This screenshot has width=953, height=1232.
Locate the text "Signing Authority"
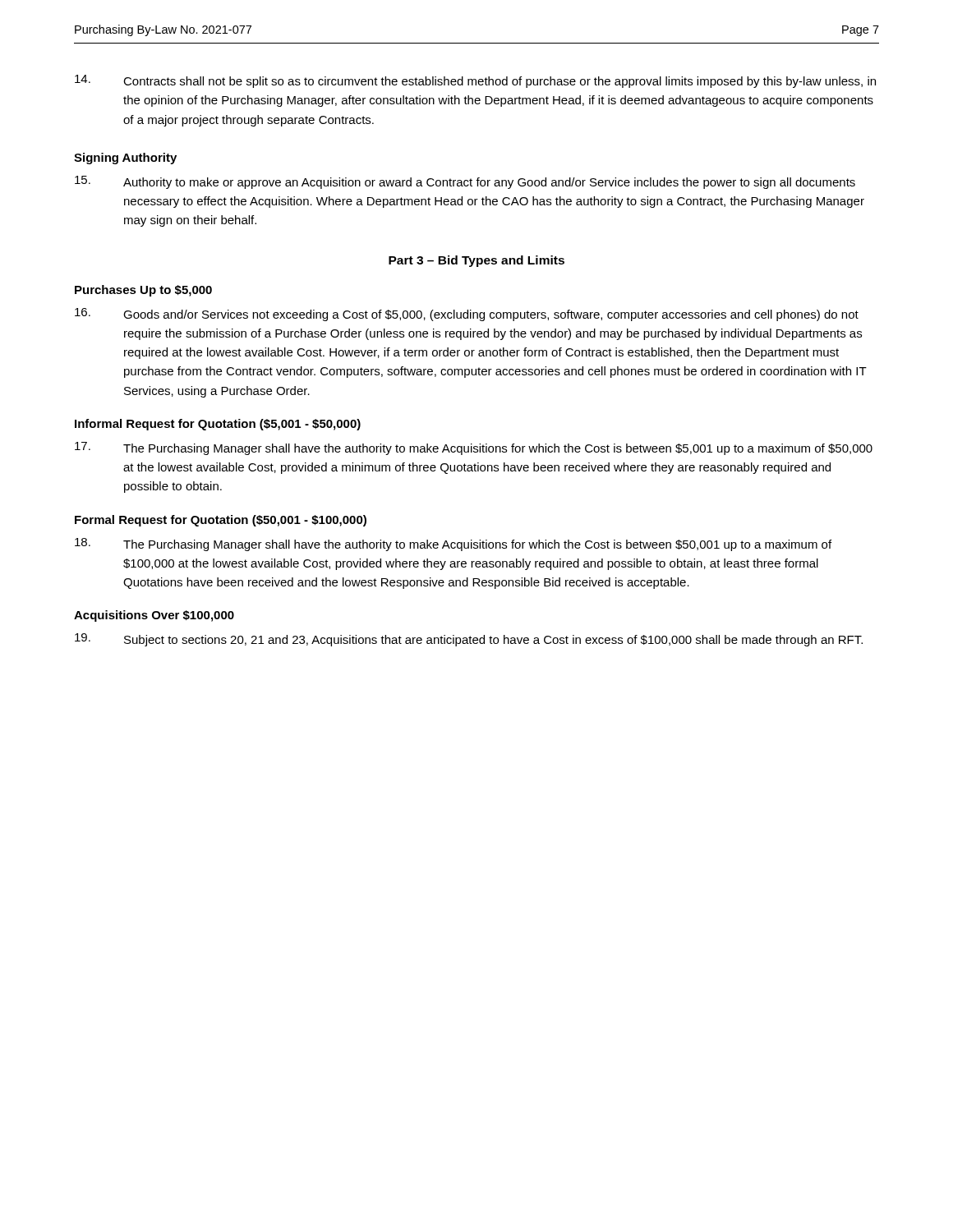(x=125, y=157)
